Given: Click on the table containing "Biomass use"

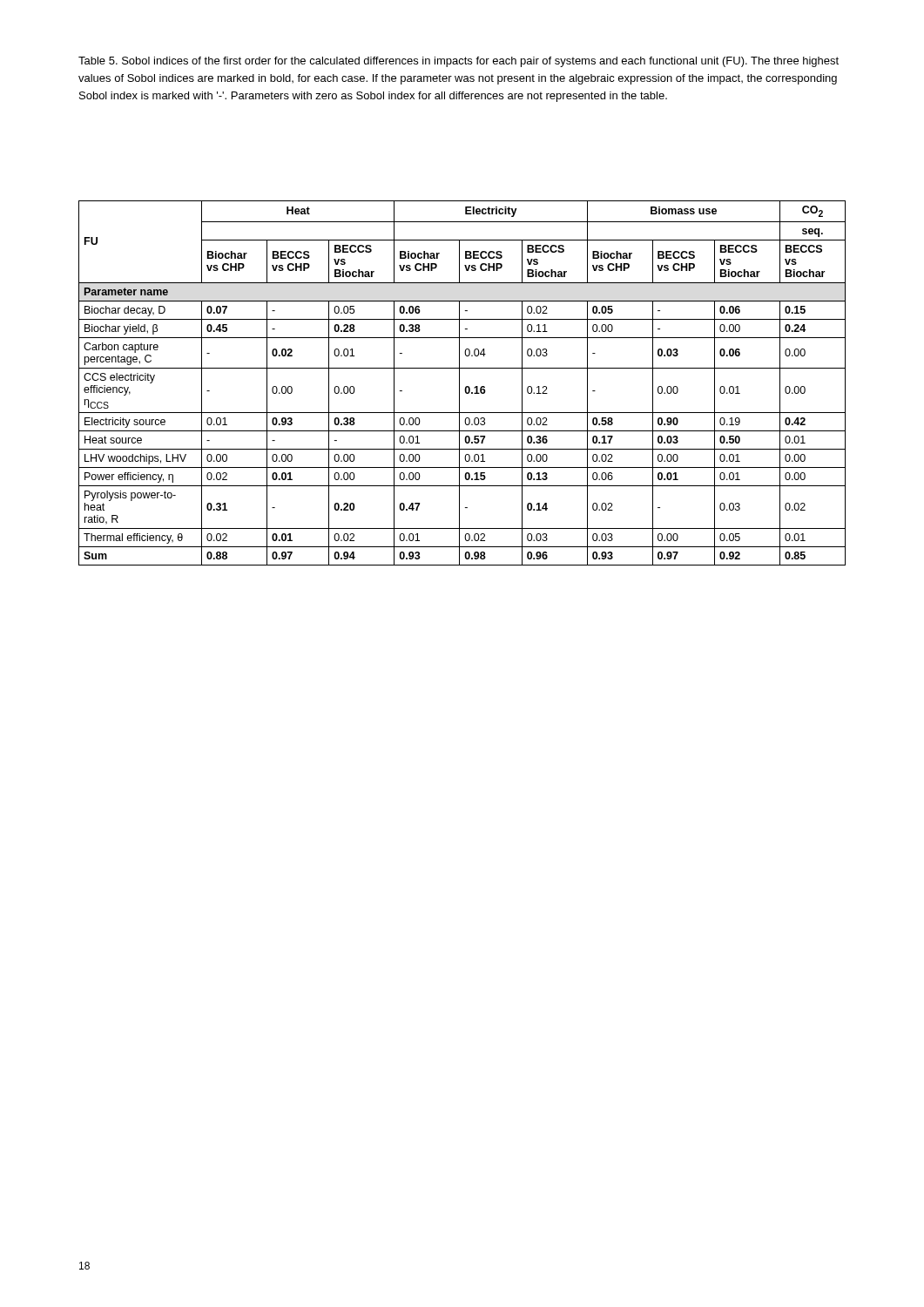Looking at the screenshot, I should click(462, 383).
